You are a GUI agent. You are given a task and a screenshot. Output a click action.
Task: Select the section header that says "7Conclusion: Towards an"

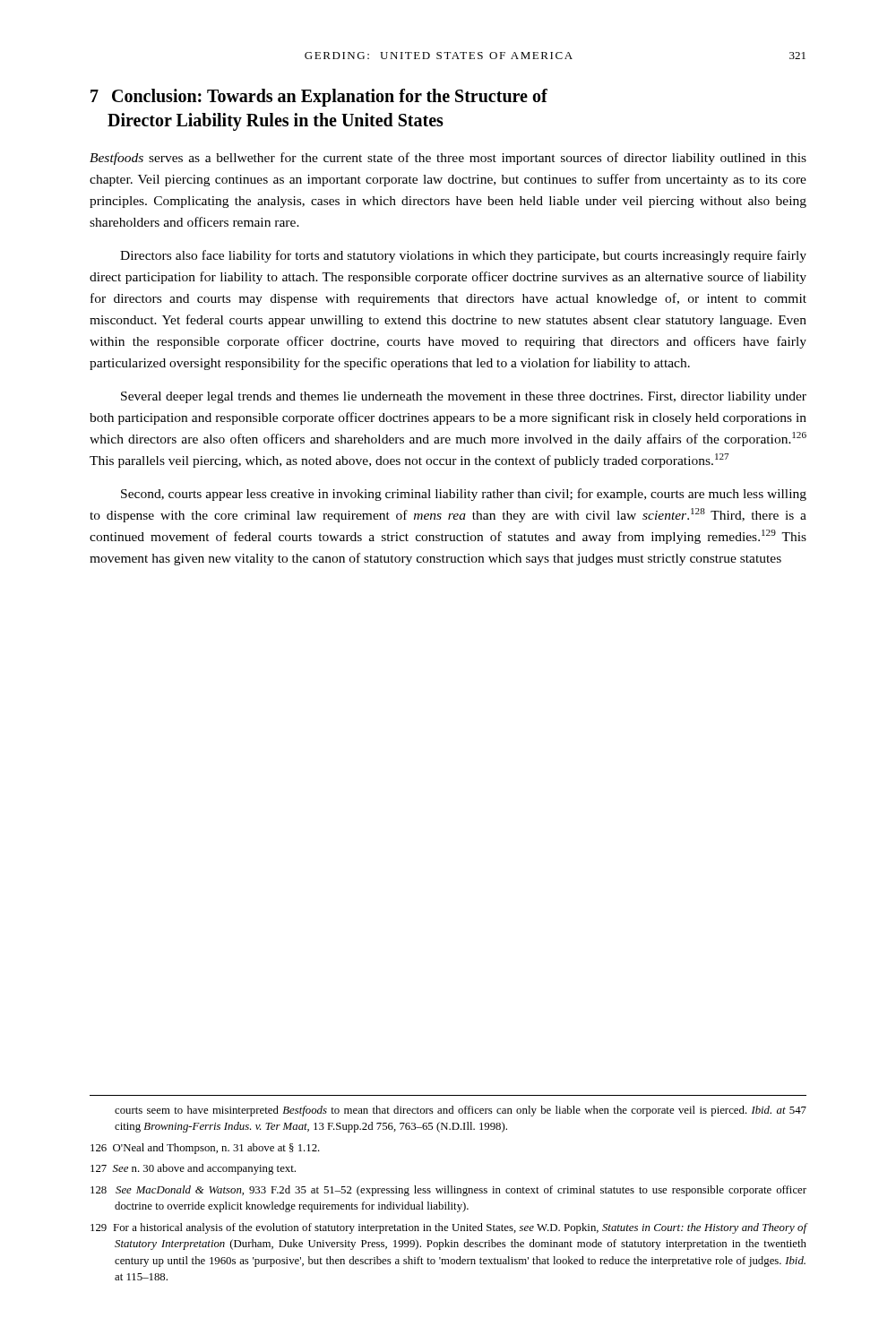pyautogui.click(x=448, y=109)
